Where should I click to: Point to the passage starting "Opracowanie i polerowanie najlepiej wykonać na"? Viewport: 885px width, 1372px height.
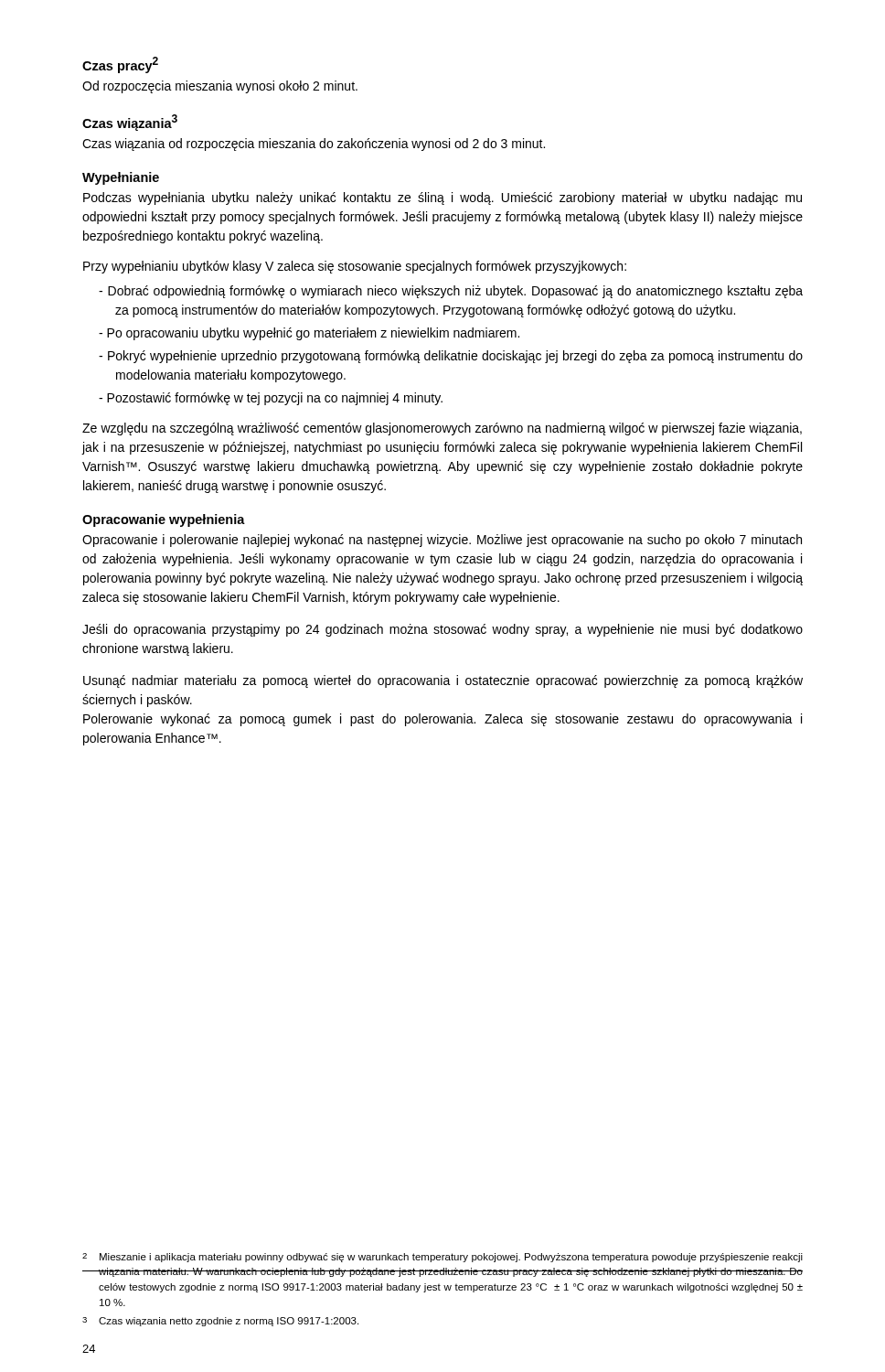pyautogui.click(x=442, y=568)
